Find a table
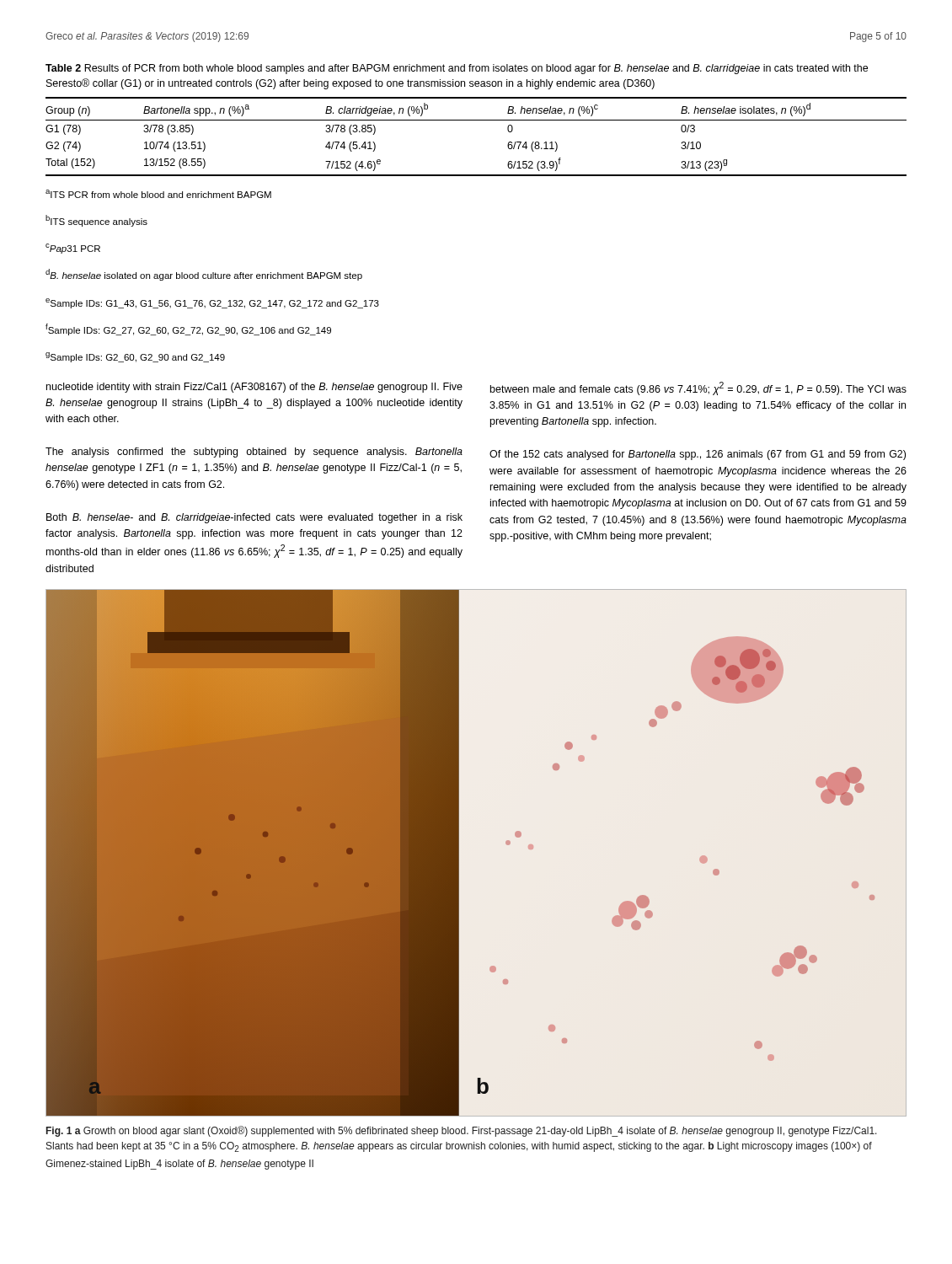The image size is (952, 1264). (x=476, y=136)
